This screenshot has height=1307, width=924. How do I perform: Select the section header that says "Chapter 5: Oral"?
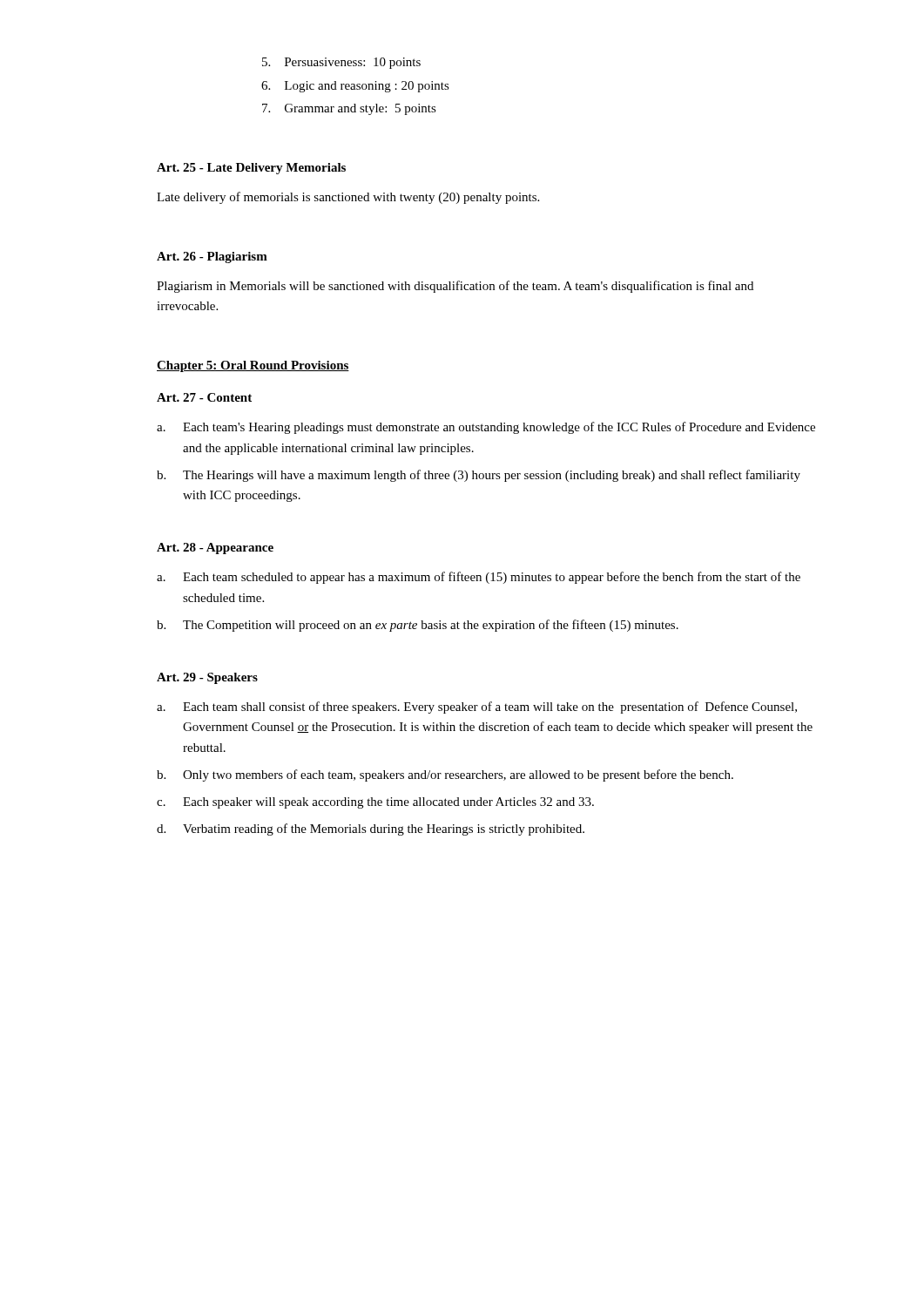[253, 365]
